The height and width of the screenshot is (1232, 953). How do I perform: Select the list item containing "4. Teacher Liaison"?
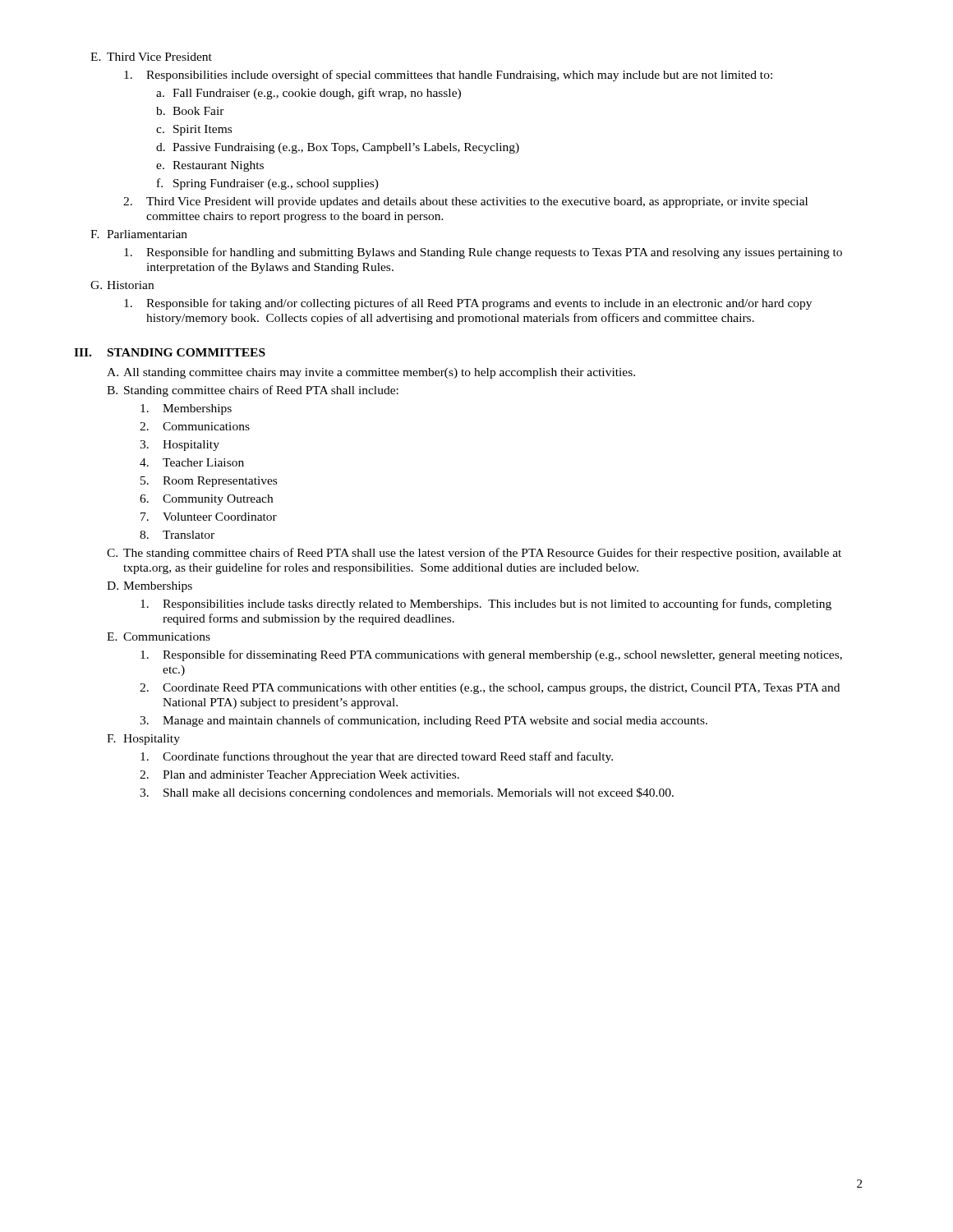coord(192,462)
